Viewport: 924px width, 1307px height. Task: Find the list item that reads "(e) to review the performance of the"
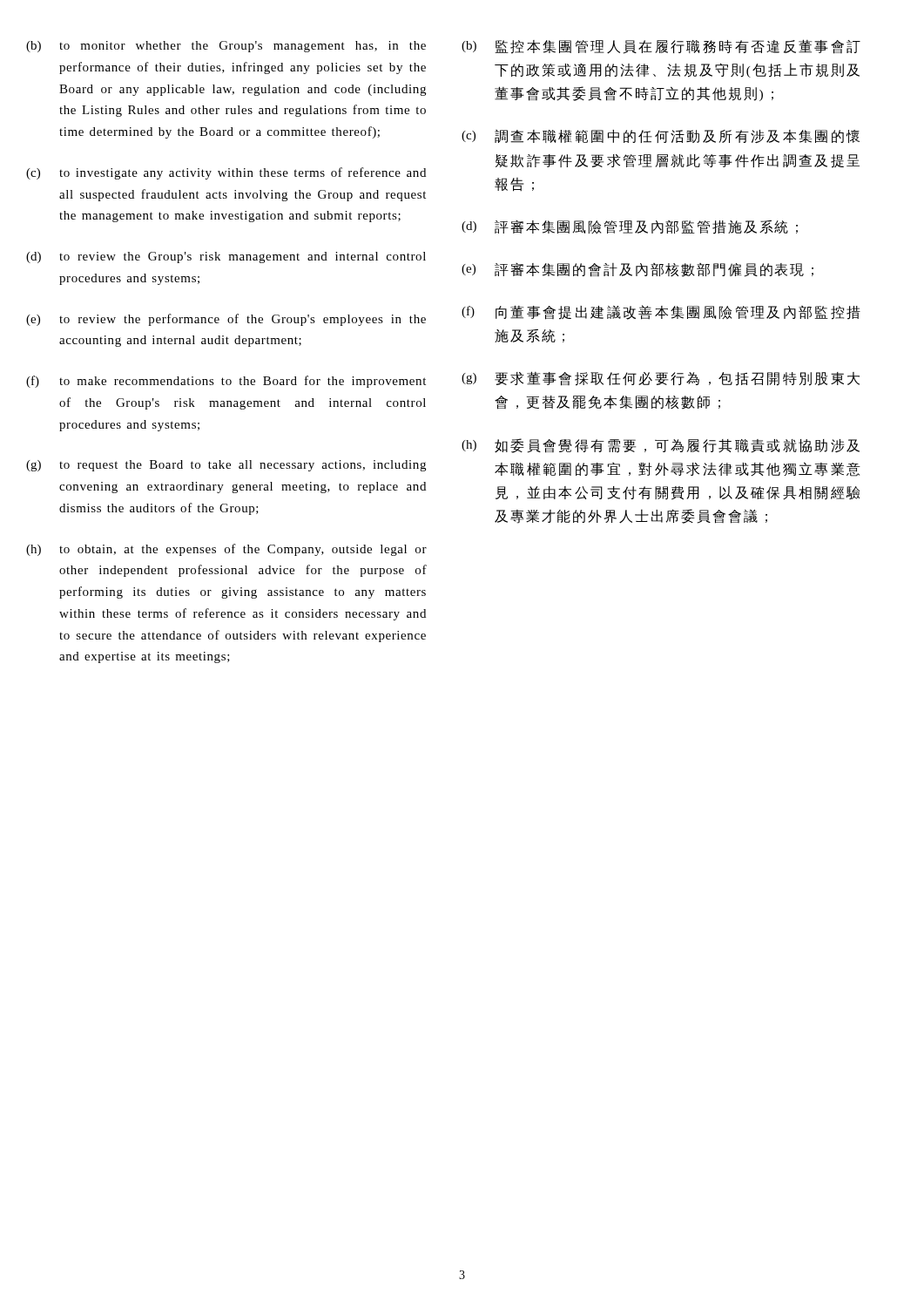click(226, 330)
